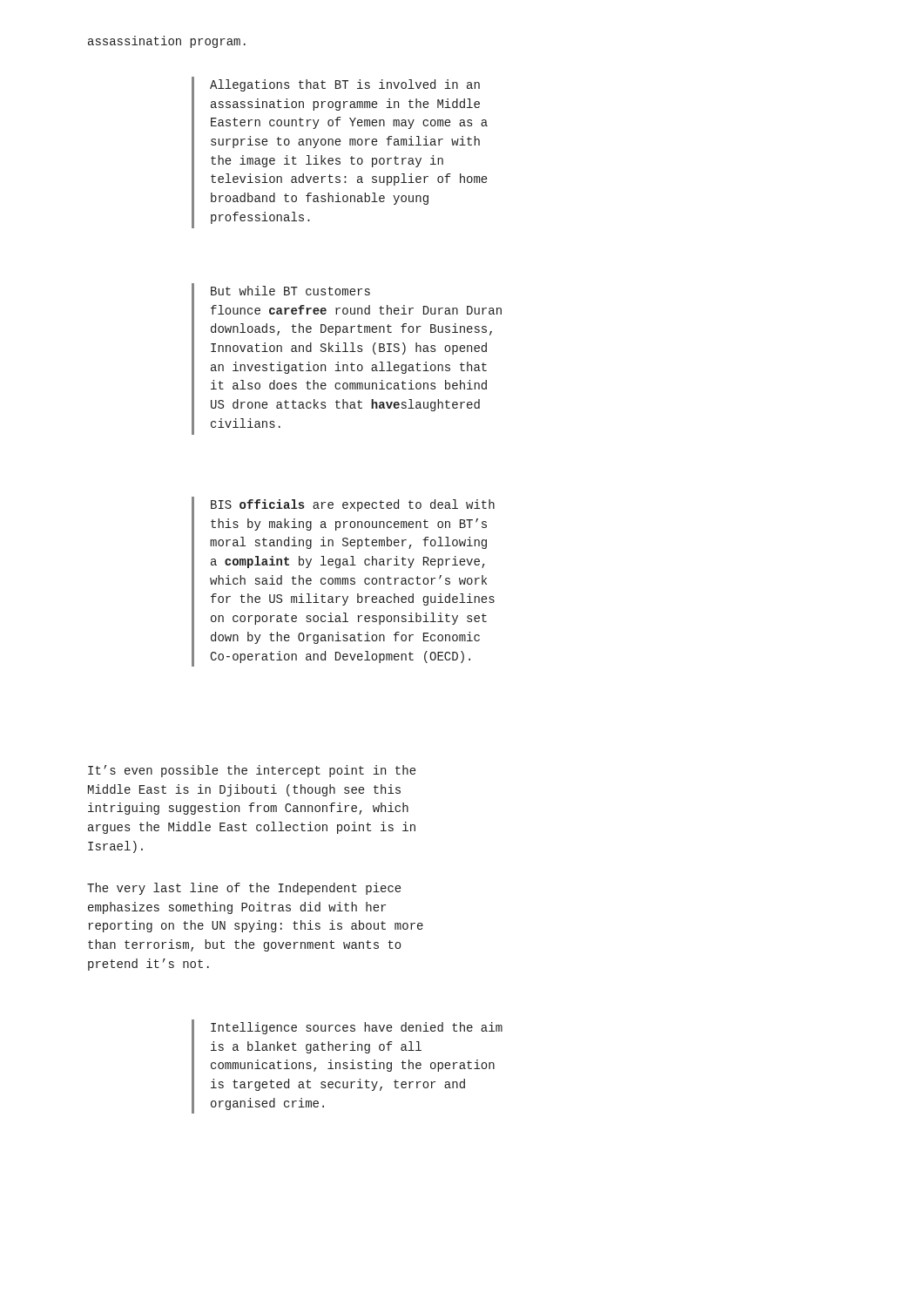The width and height of the screenshot is (924, 1307).
Task: Locate the text "assassination program."
Action: [168, 42]
